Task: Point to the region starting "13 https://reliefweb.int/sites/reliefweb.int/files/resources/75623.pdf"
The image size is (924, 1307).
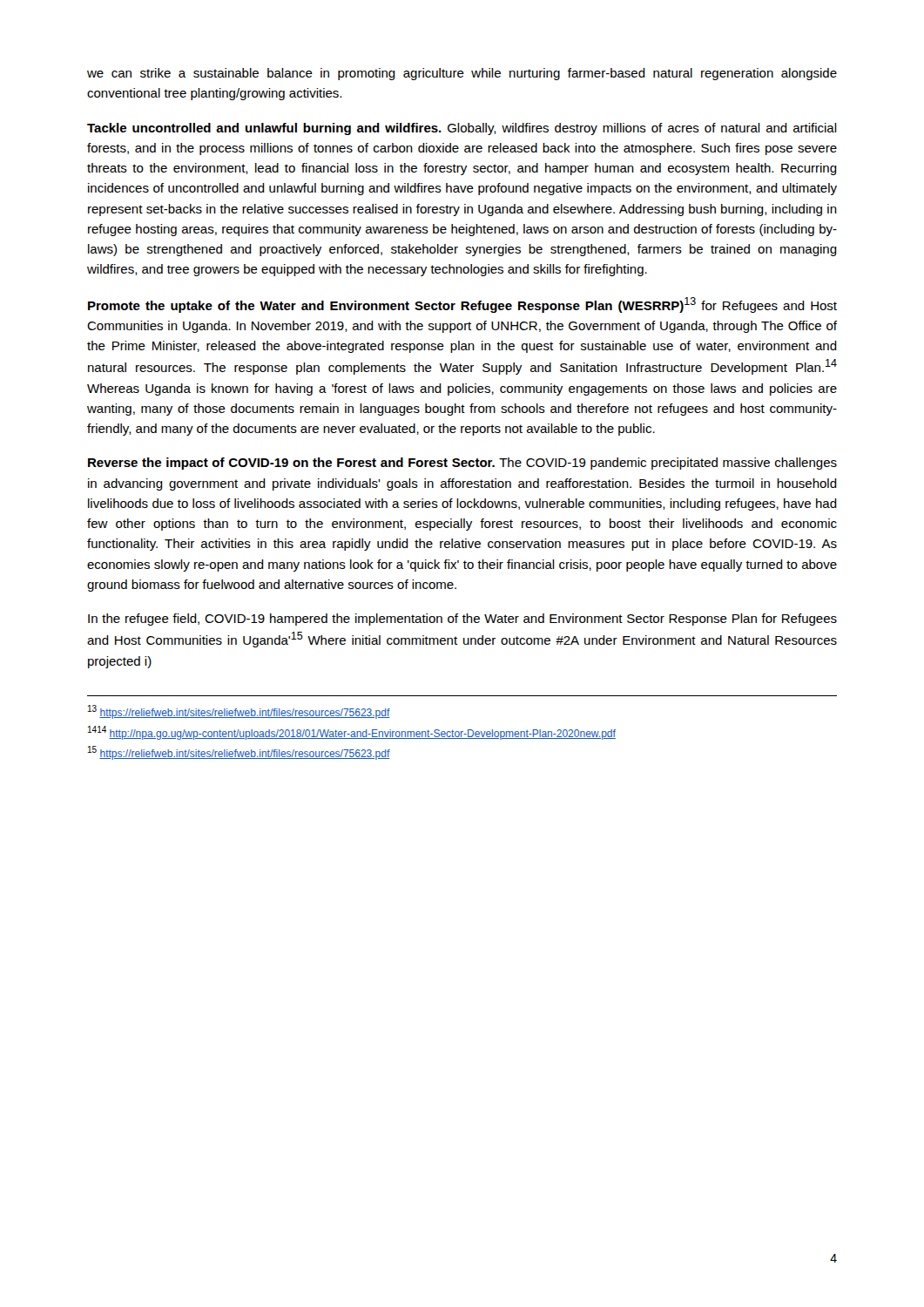Action: pos(238,711)
